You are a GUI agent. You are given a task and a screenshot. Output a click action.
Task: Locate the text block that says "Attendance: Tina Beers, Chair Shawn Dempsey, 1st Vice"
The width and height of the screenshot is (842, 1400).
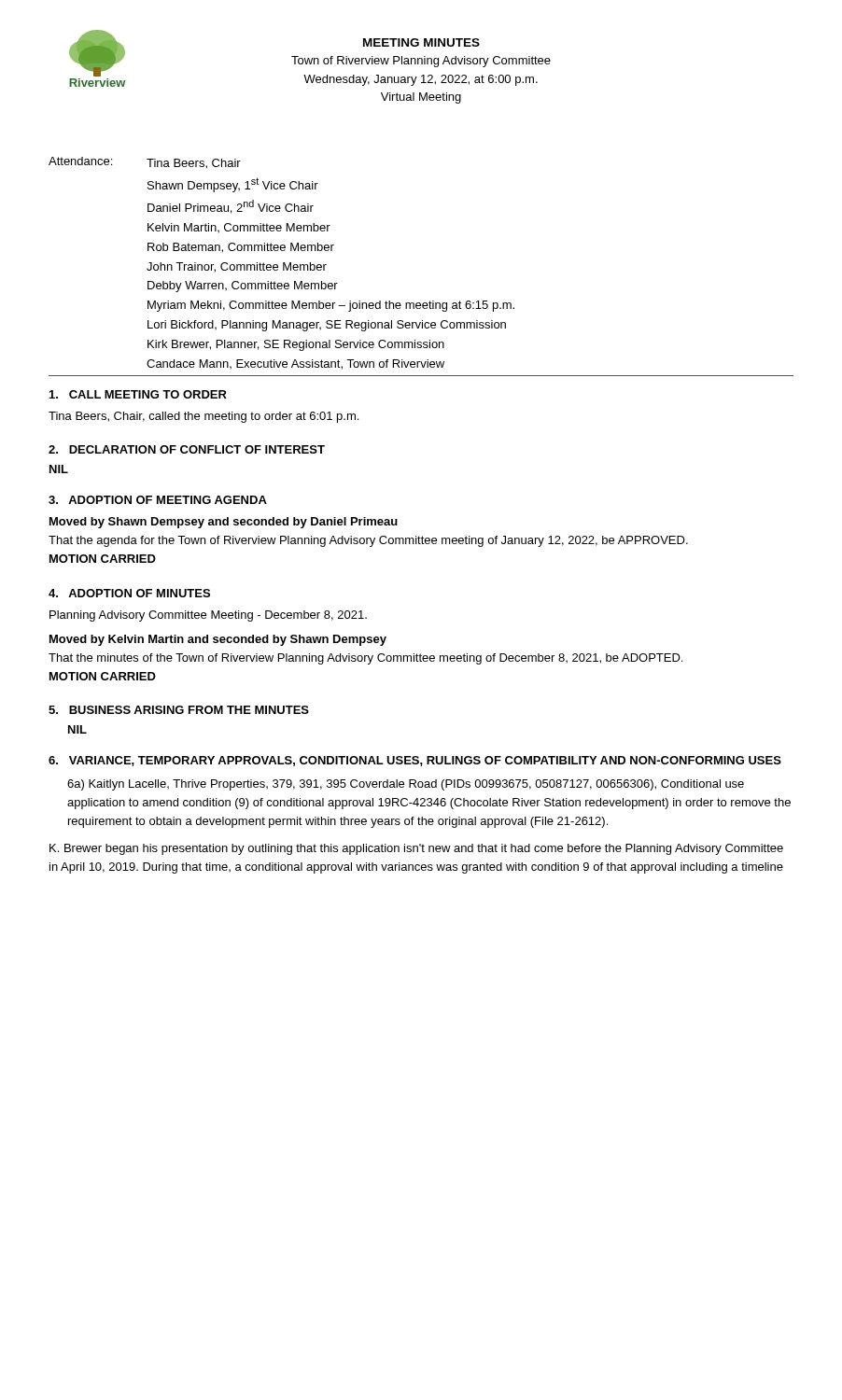[281, 263]
